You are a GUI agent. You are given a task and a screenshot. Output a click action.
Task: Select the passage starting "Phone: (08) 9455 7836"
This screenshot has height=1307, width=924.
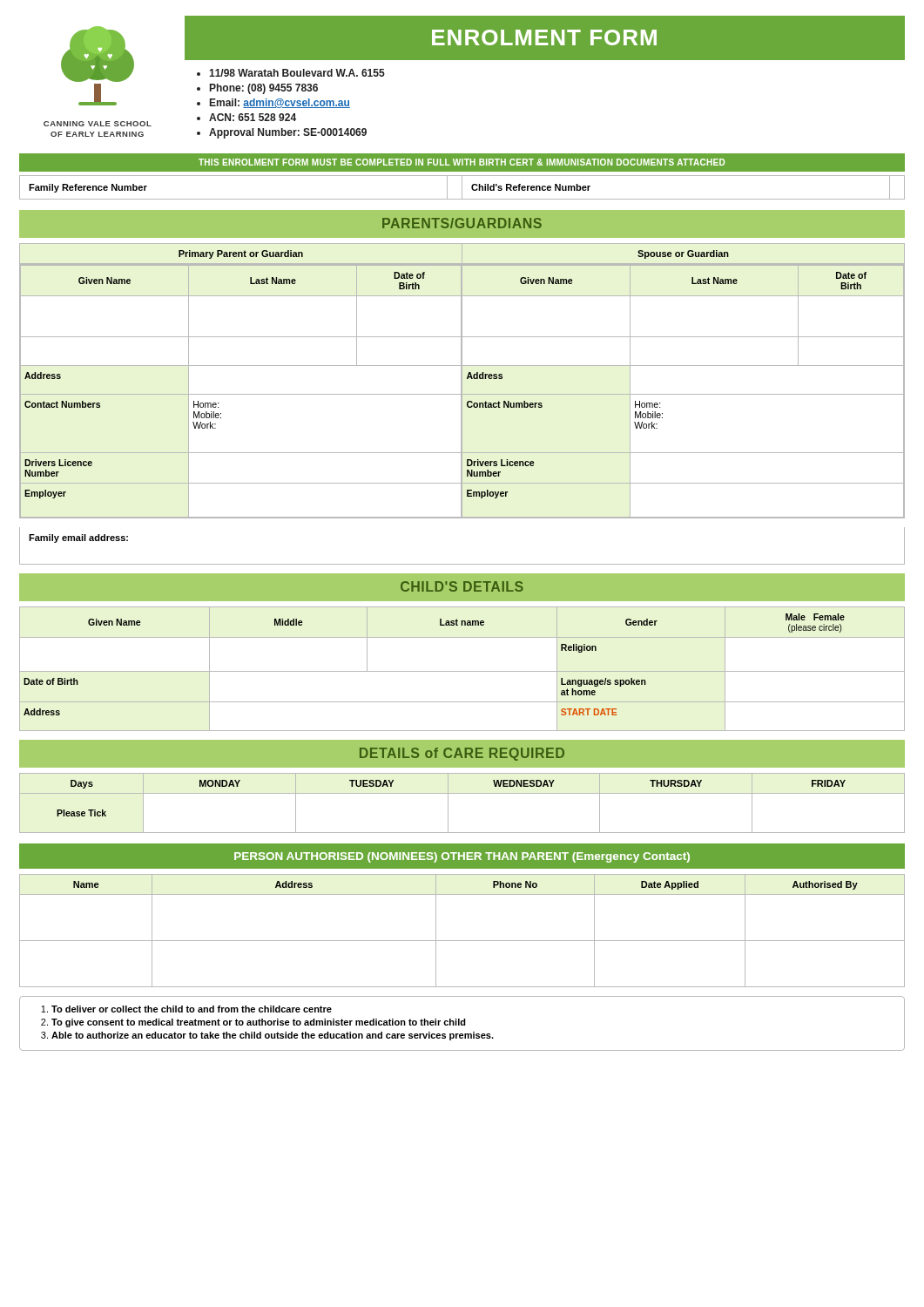pyautogui.click(x=264, y=88)
